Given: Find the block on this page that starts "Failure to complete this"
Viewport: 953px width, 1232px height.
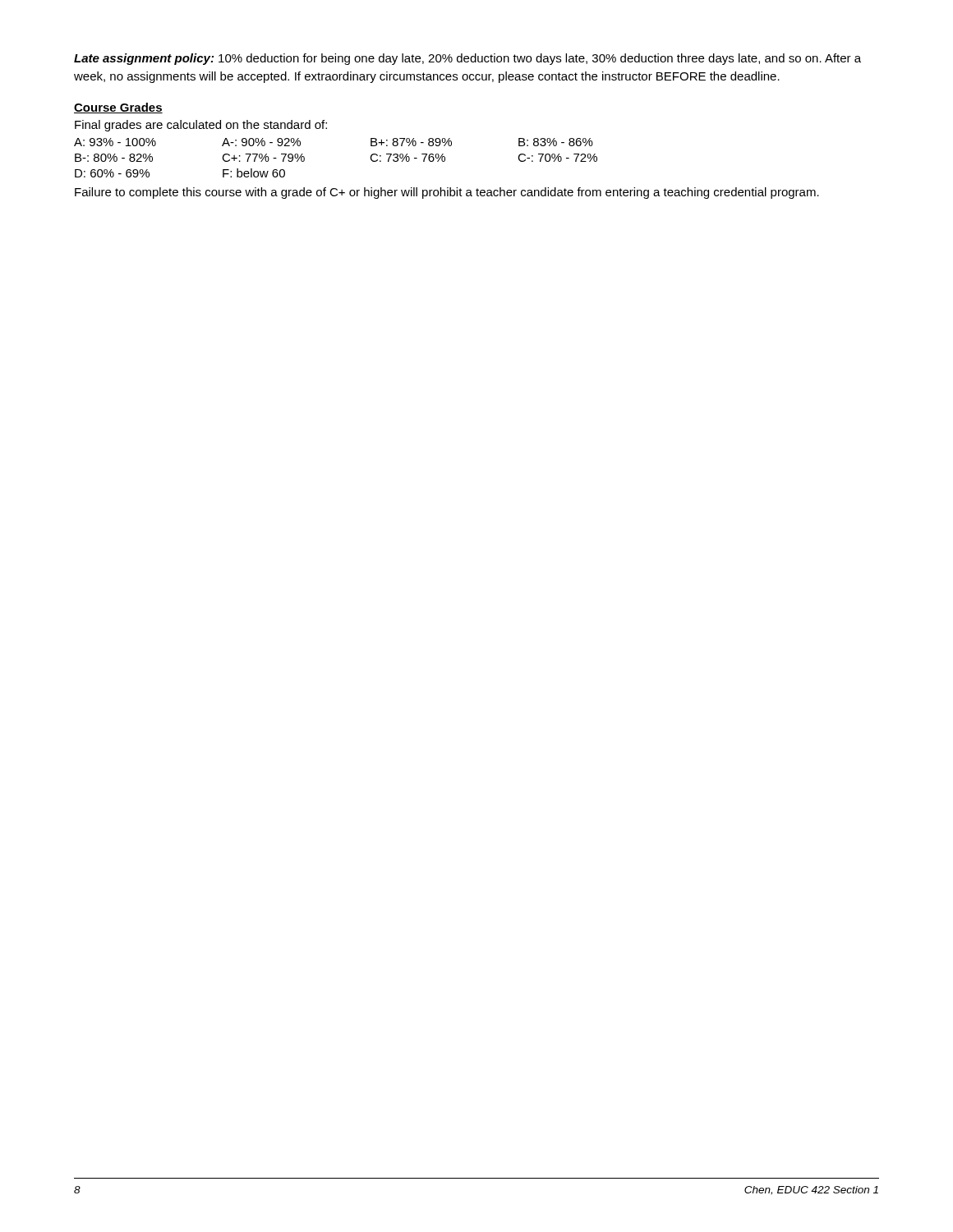Looking at the screenshot, I should 447,191.
